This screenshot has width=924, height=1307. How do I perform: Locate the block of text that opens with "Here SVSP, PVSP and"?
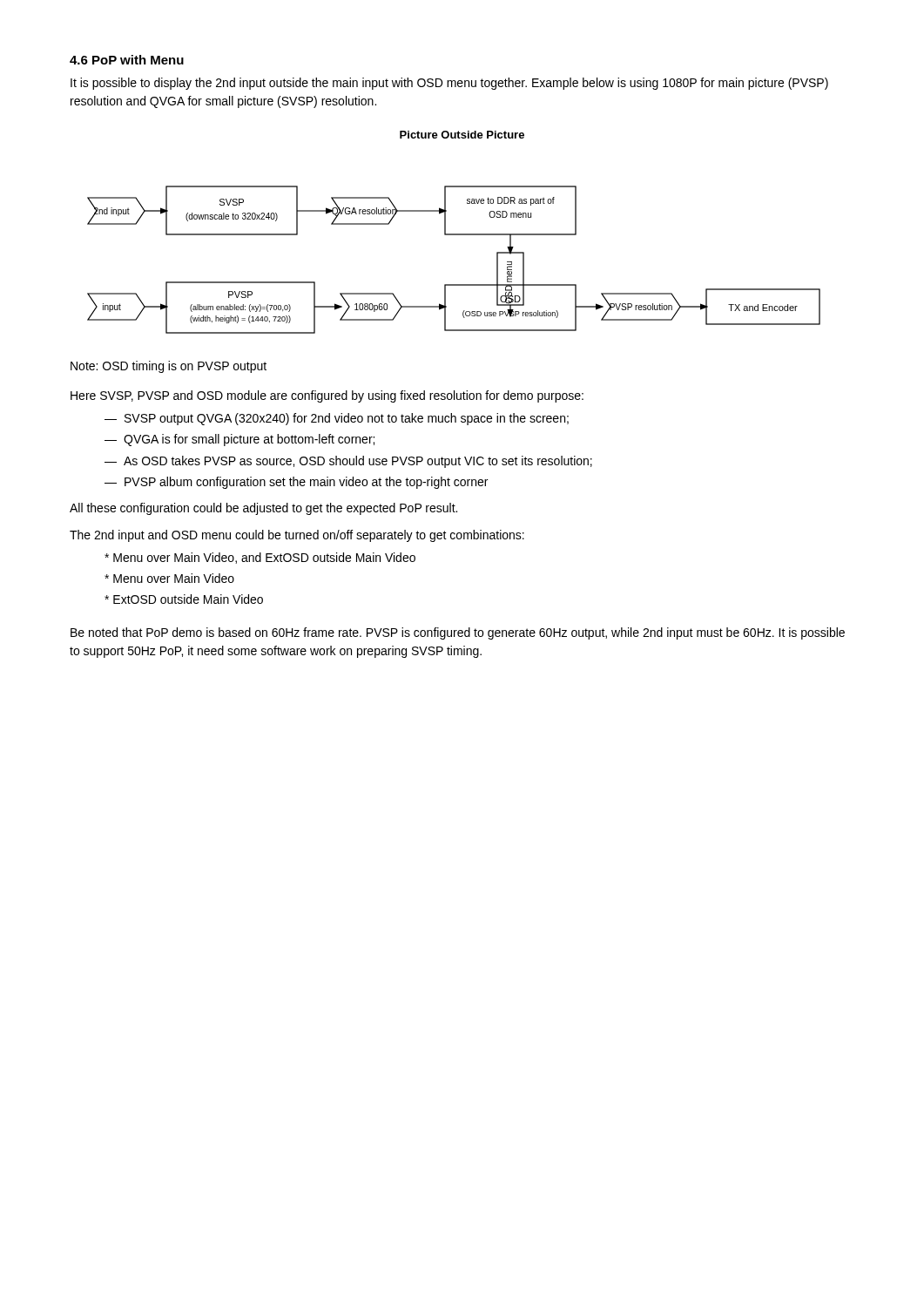pos(327,396)
